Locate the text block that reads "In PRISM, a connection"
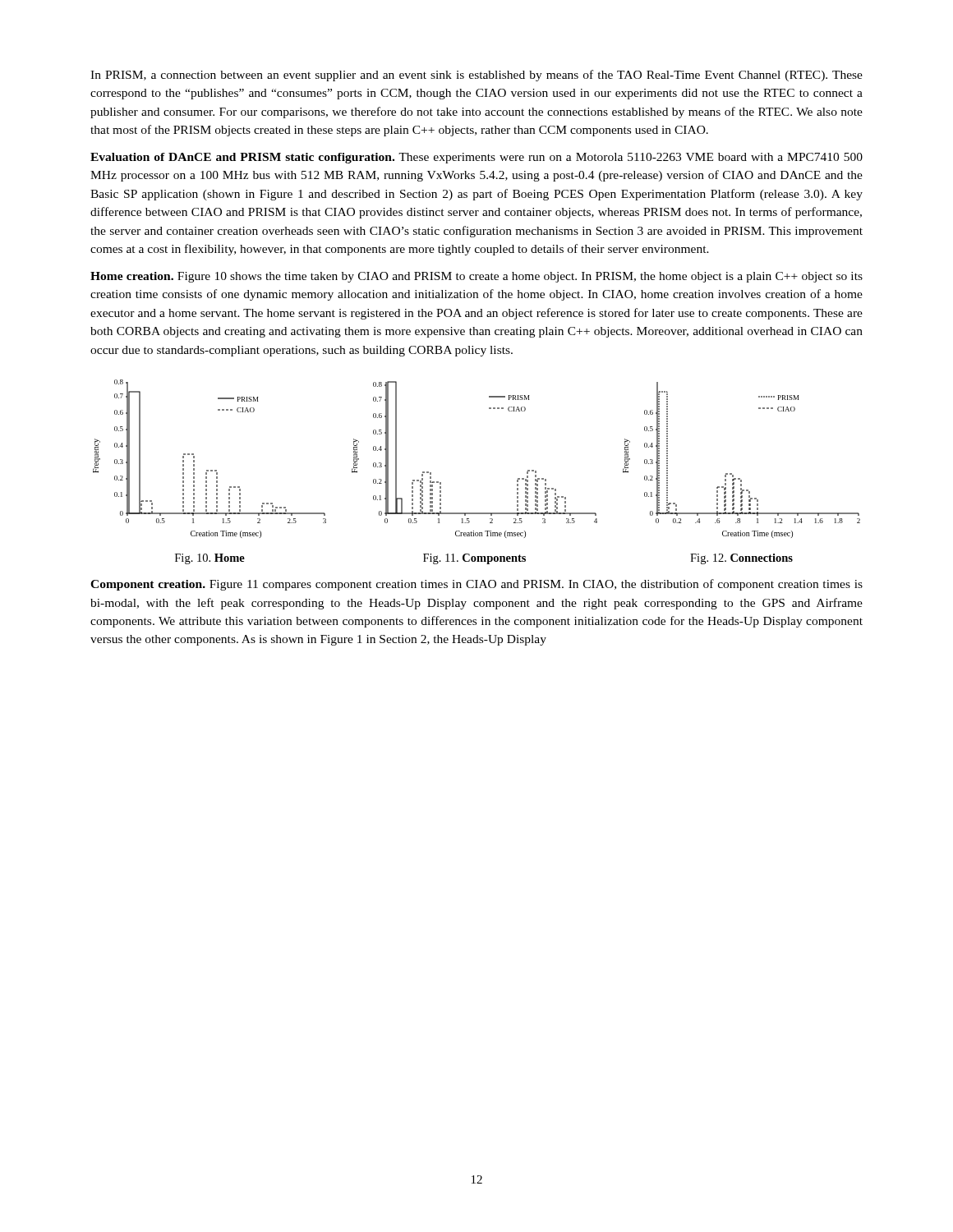Viewport: 953px width, 1232px height. click(476, 103)
